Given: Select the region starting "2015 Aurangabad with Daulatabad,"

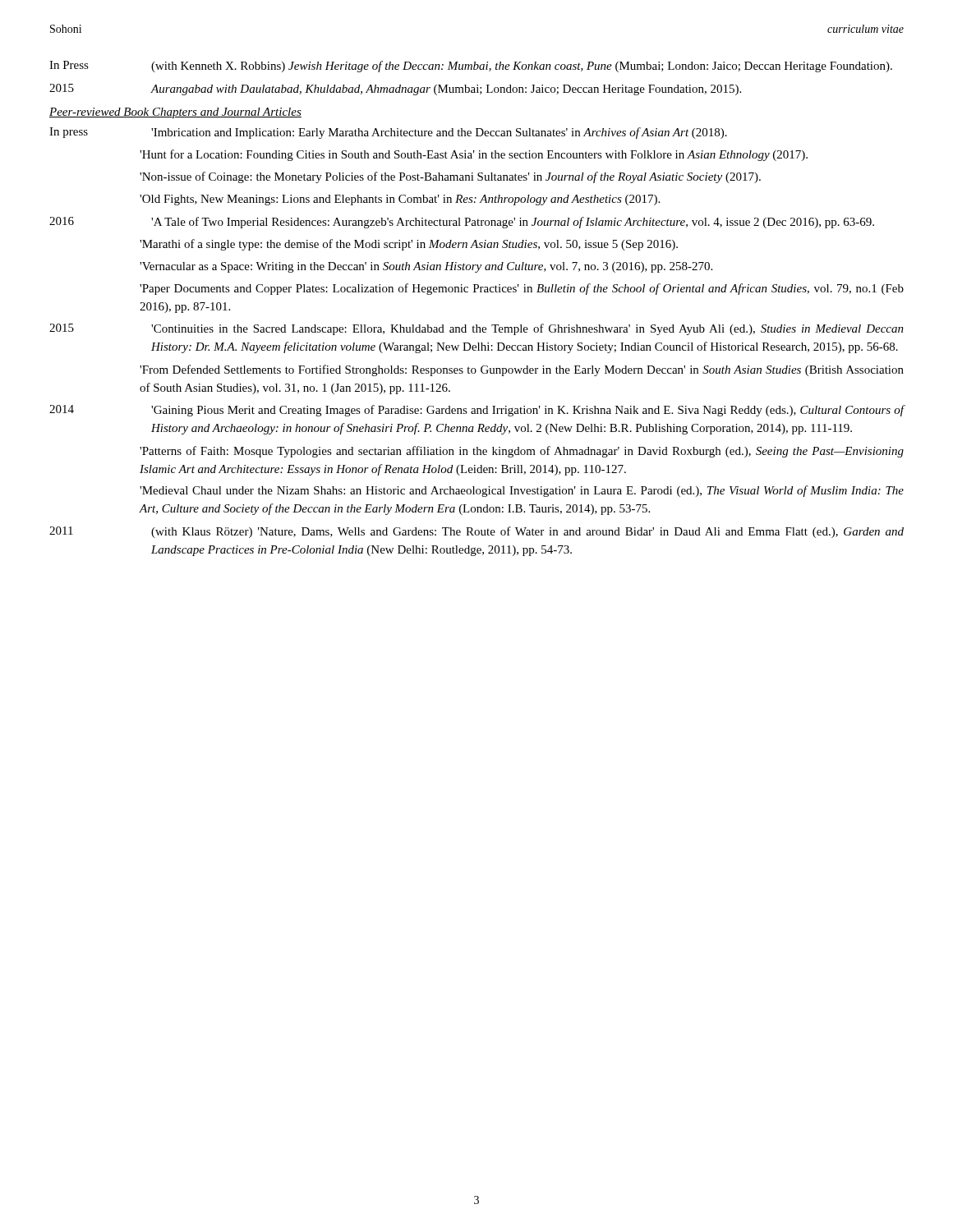Looking at the screenshot, I should (x=476, y=89).
